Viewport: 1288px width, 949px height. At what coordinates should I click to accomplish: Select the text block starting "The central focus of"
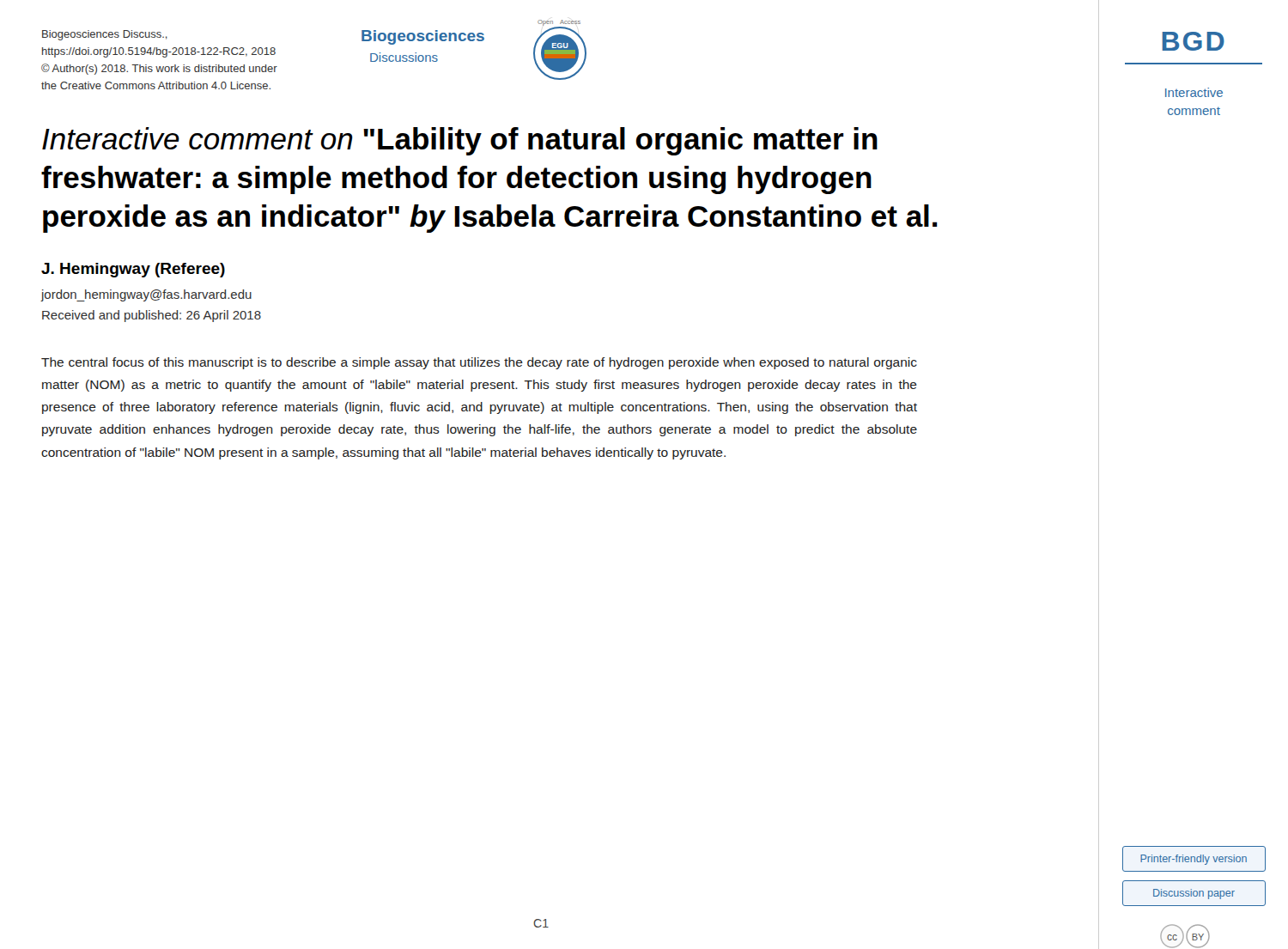pyautogui.click(x=479, y=407)
